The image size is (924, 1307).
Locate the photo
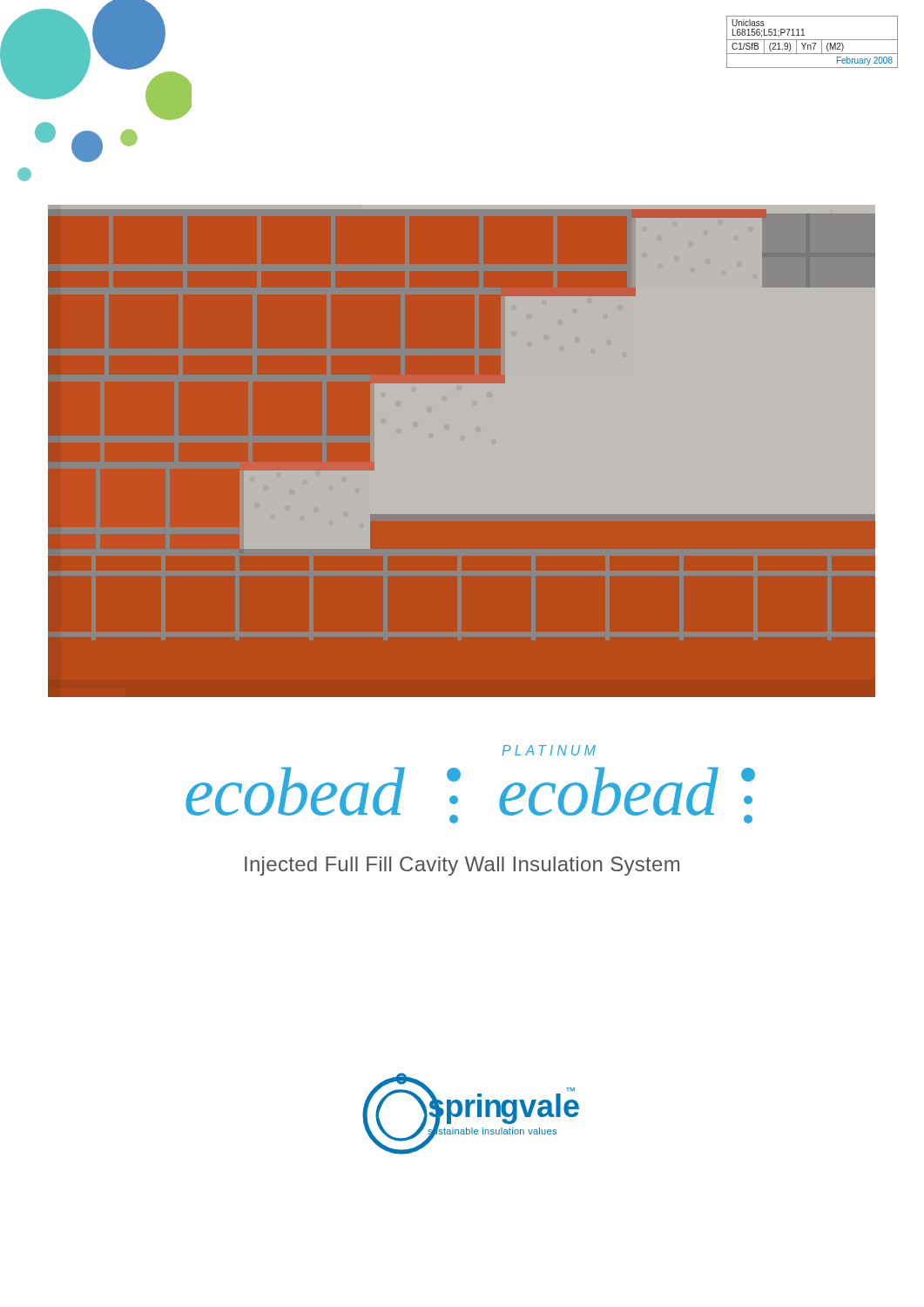462,451
